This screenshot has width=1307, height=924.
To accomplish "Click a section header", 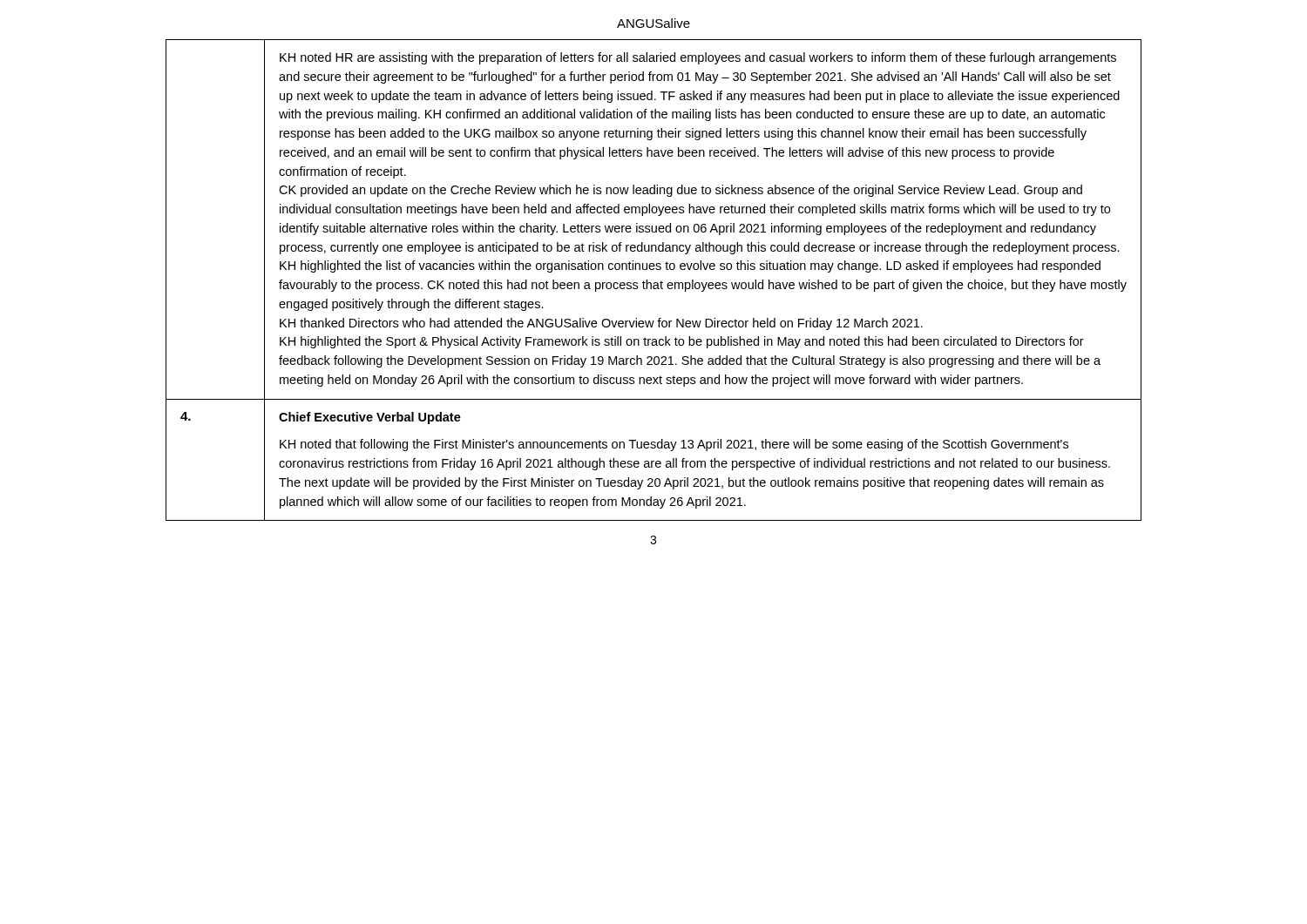I will pos(370,417).
